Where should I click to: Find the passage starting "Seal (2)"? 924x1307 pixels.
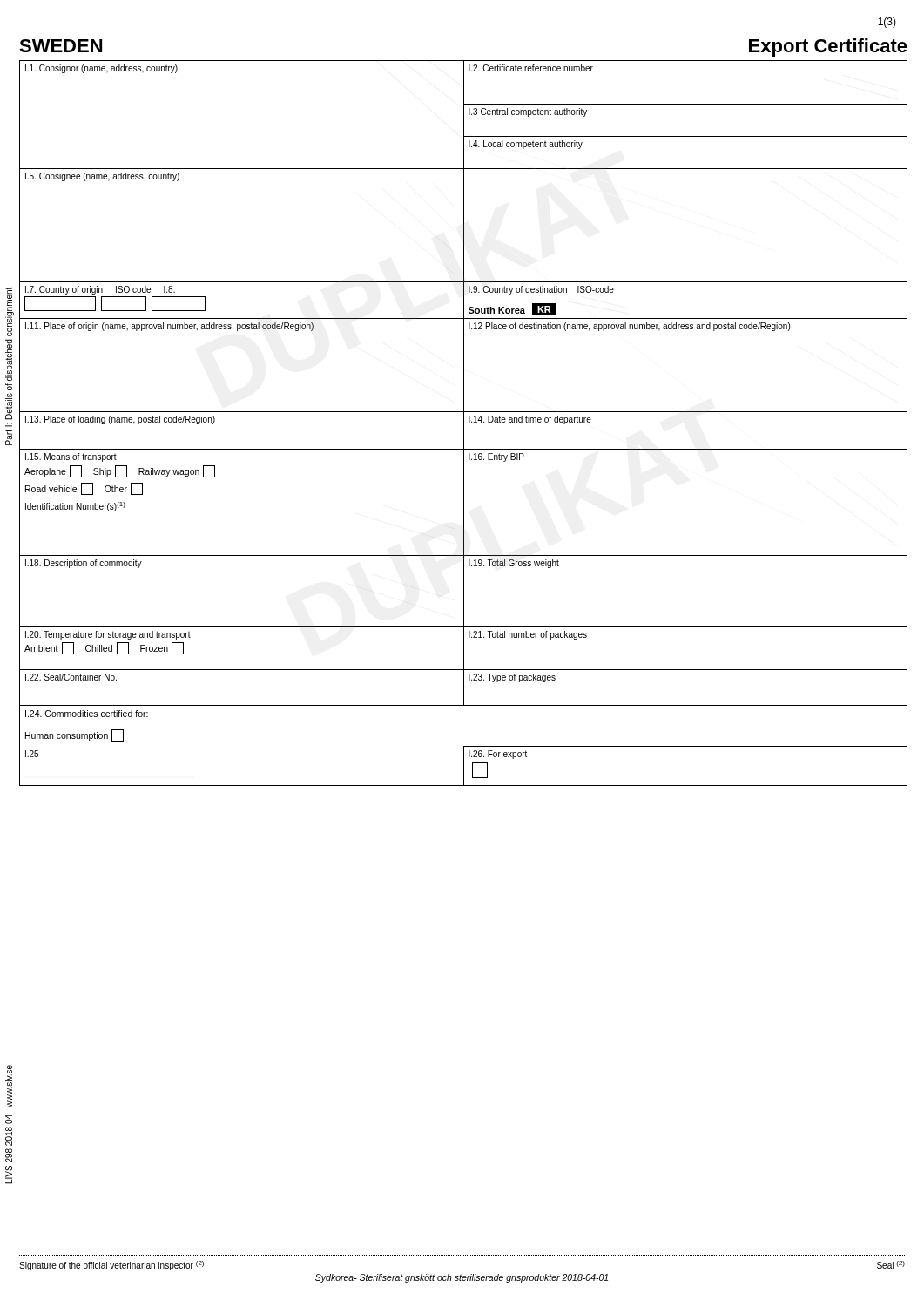pos(891,1265)
